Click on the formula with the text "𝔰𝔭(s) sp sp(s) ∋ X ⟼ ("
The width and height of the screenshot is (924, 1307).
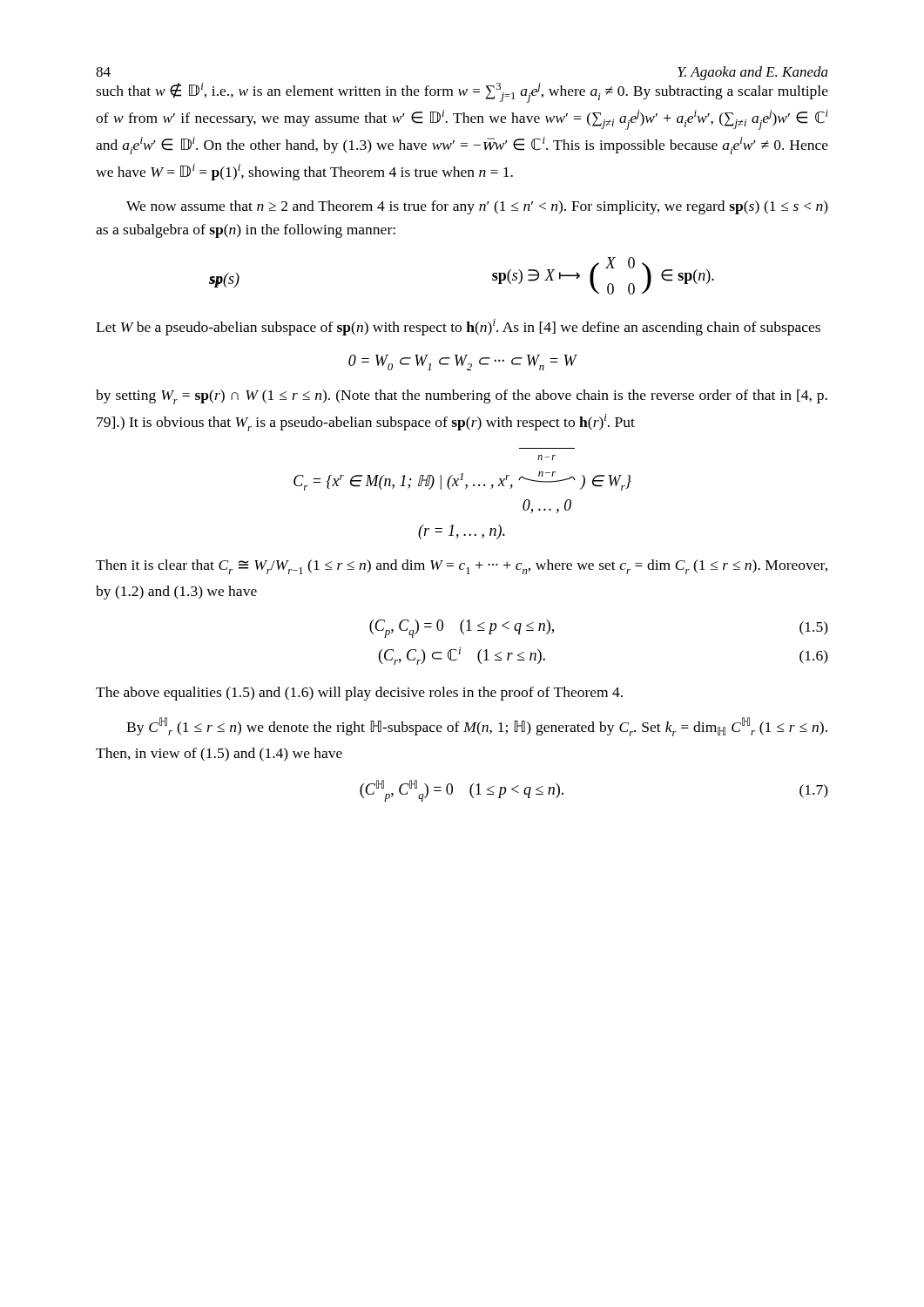(225, 276)
